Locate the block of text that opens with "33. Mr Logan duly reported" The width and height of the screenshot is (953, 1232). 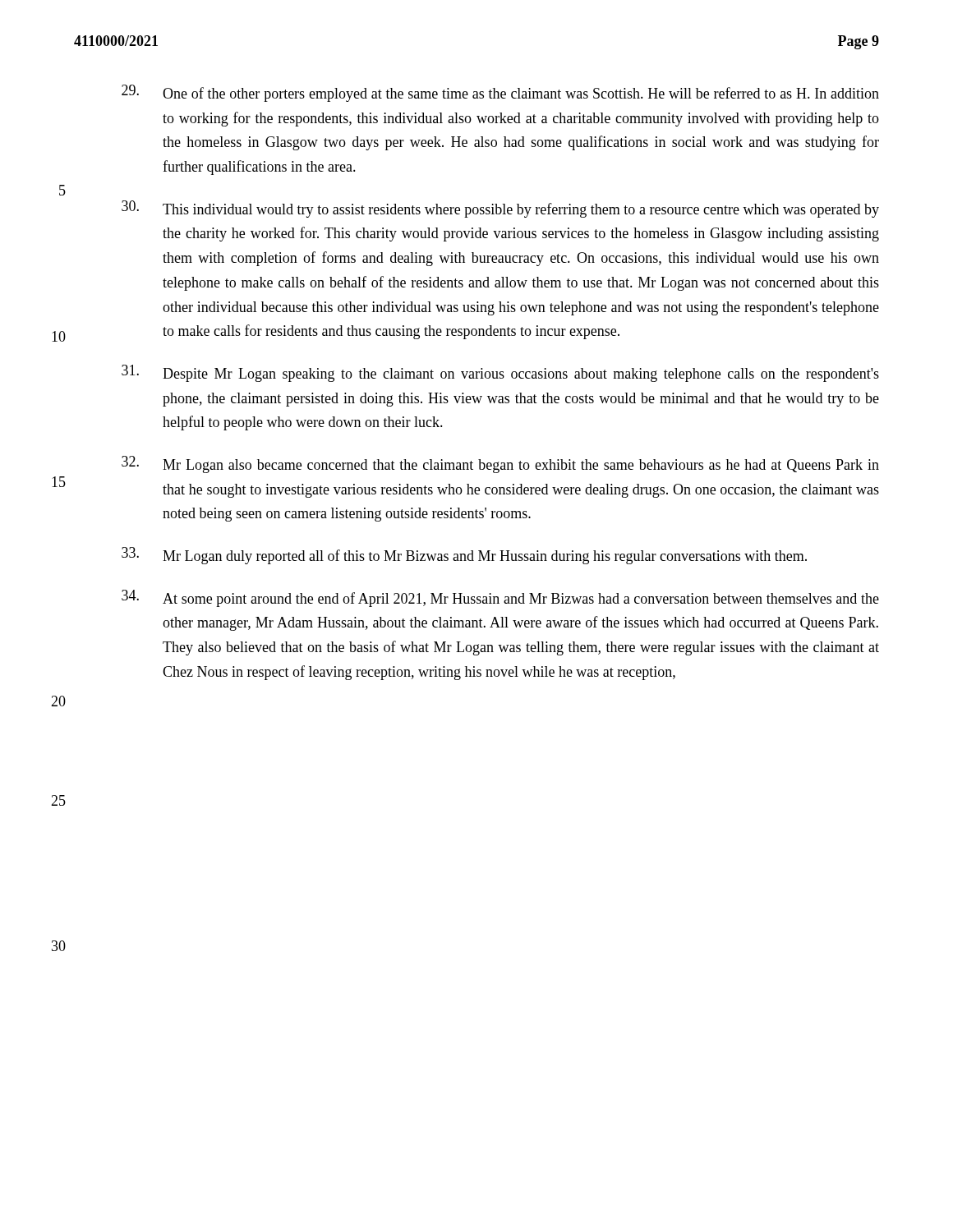point(476,557)
